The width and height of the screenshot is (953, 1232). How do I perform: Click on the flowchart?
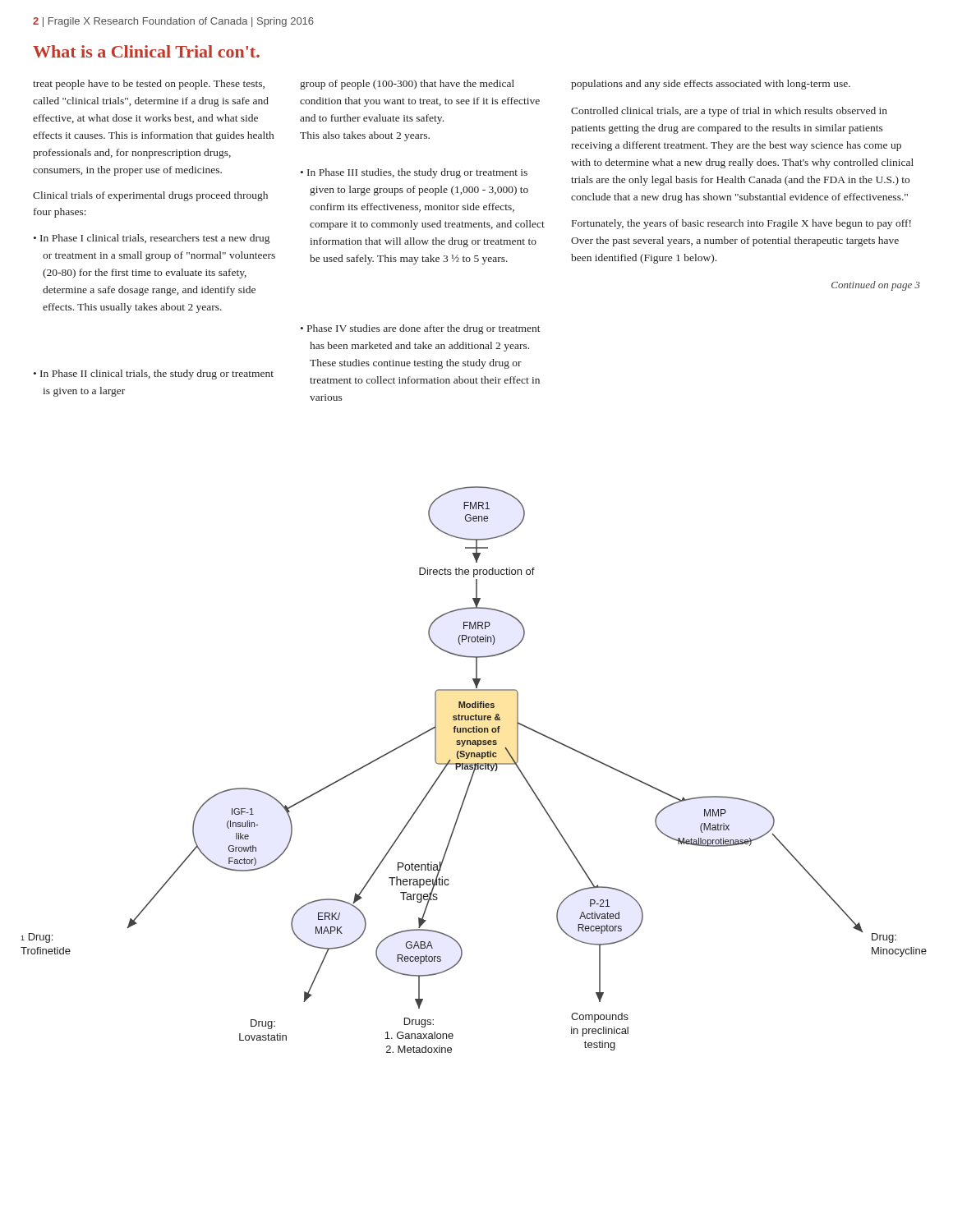click(x=476, y=842)
